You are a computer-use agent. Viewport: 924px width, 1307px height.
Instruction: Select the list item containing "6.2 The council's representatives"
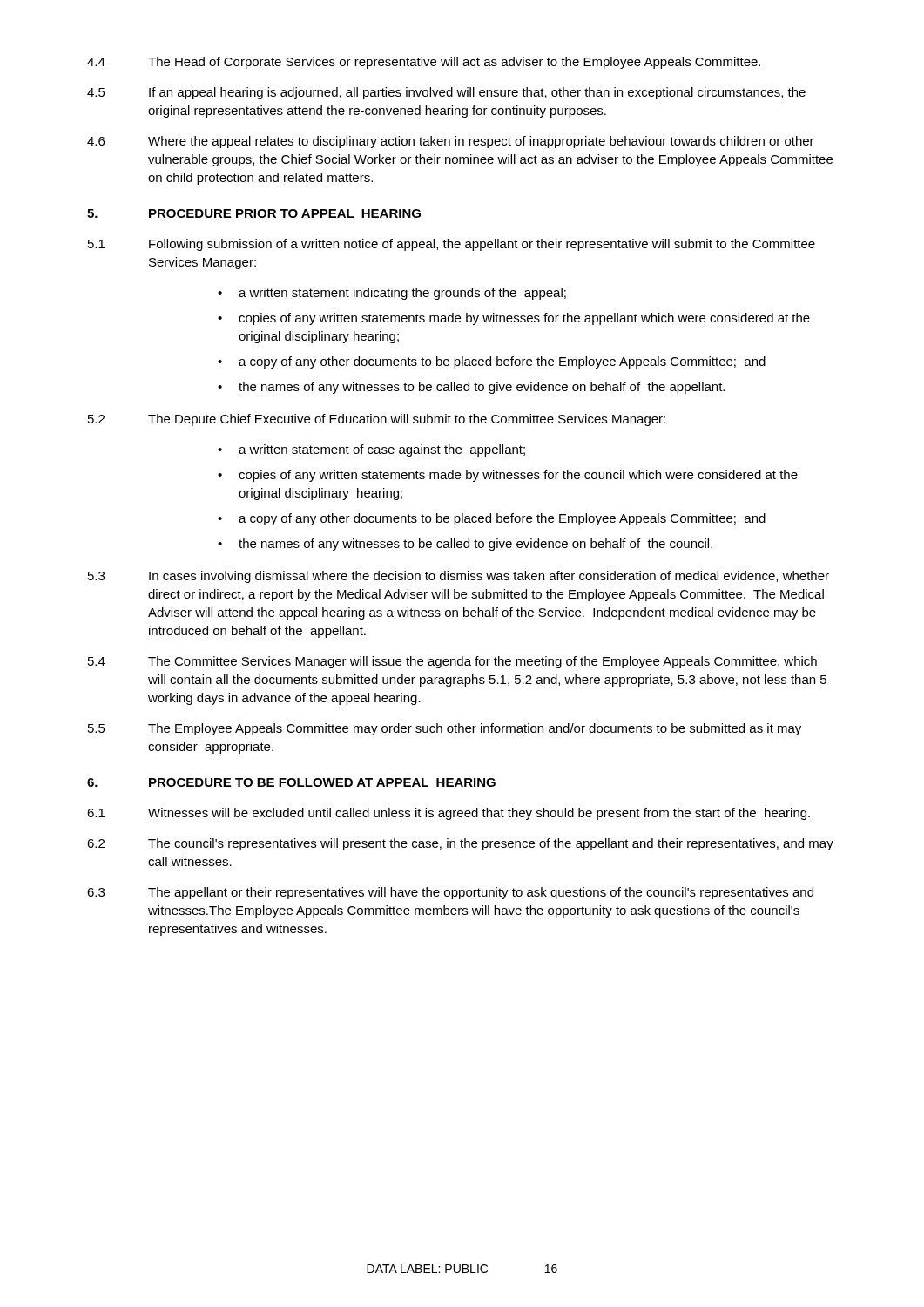coord(462,852)
